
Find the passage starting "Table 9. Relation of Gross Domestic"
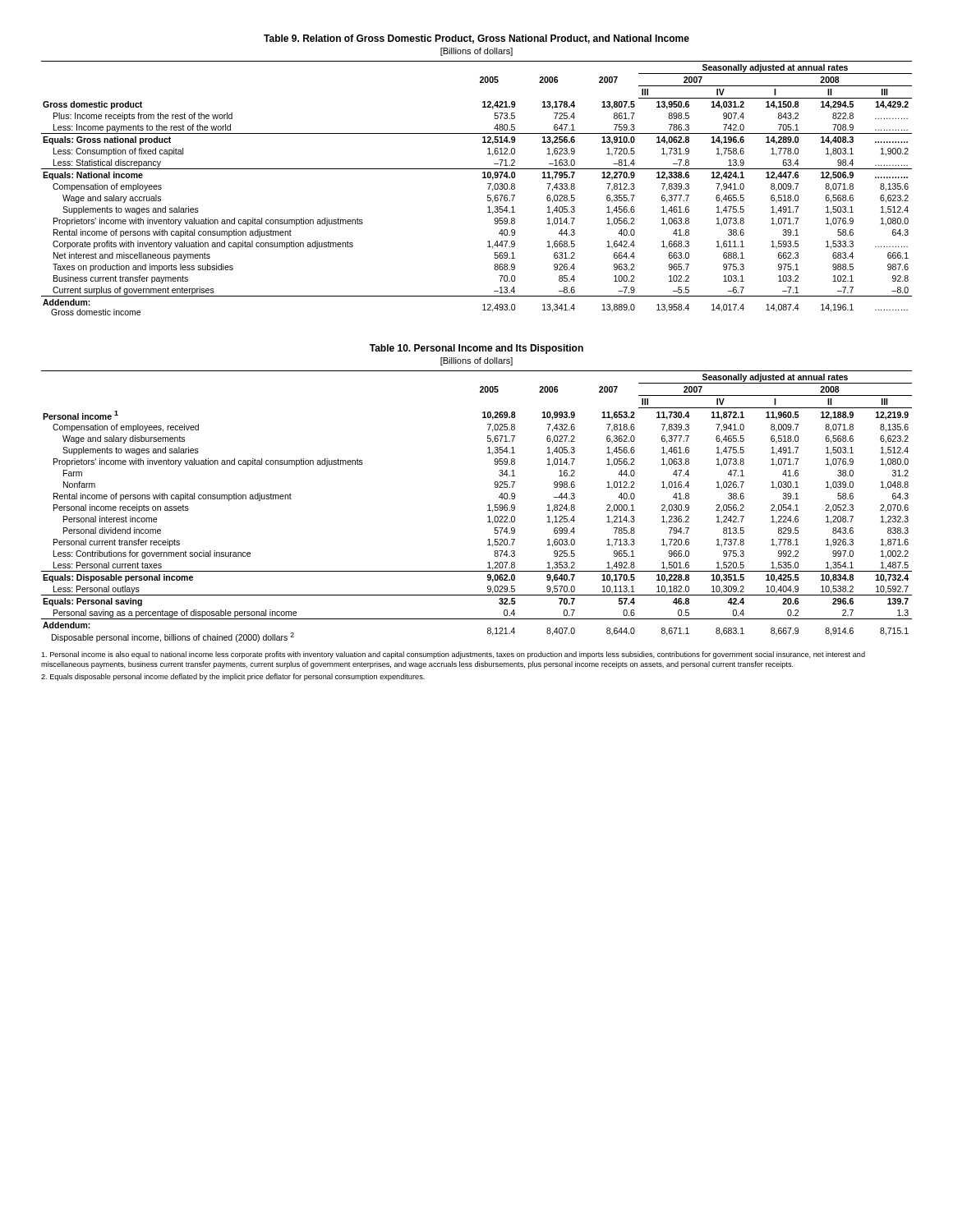coord(476,39)
